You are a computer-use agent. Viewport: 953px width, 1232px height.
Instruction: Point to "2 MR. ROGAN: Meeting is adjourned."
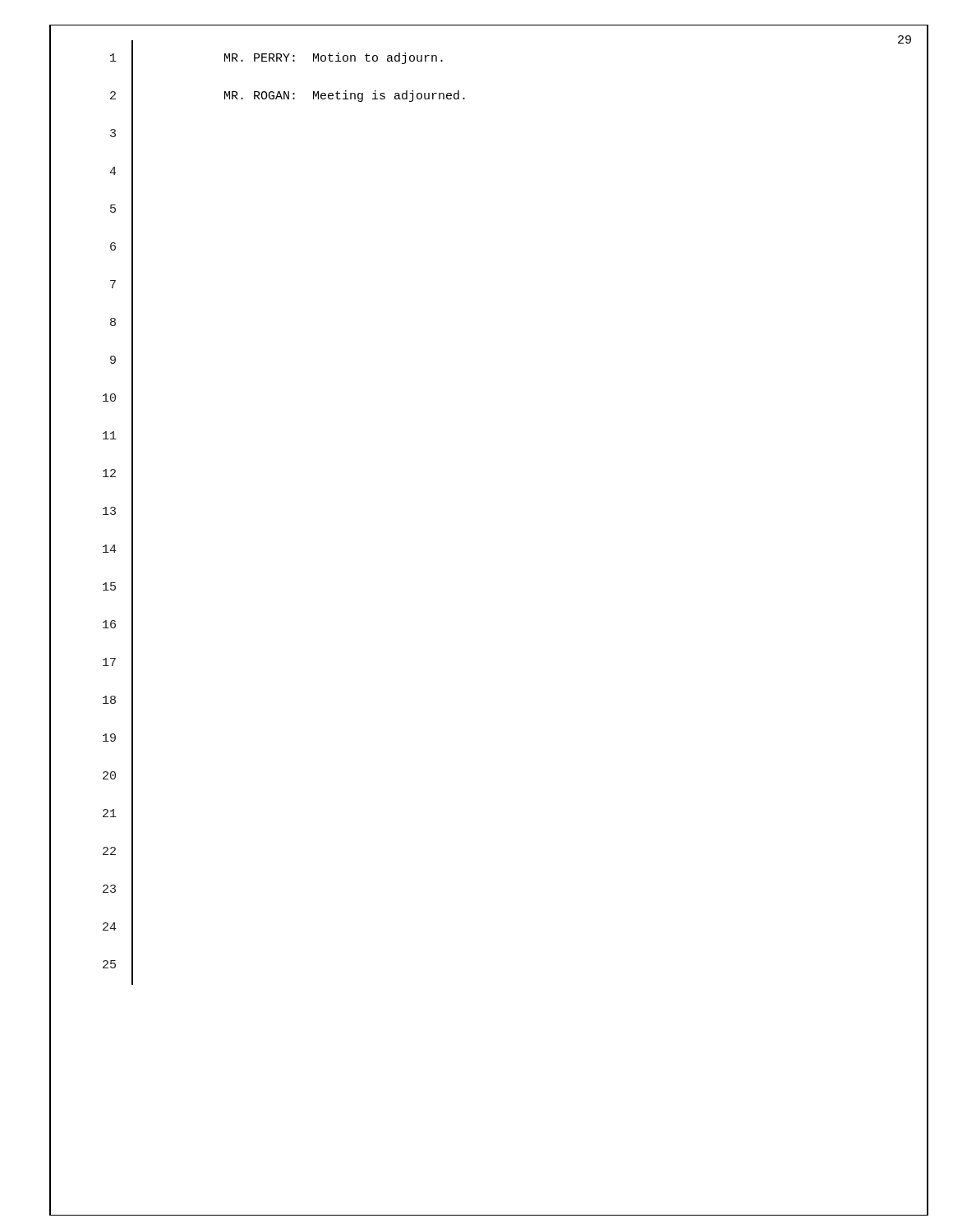259,97
